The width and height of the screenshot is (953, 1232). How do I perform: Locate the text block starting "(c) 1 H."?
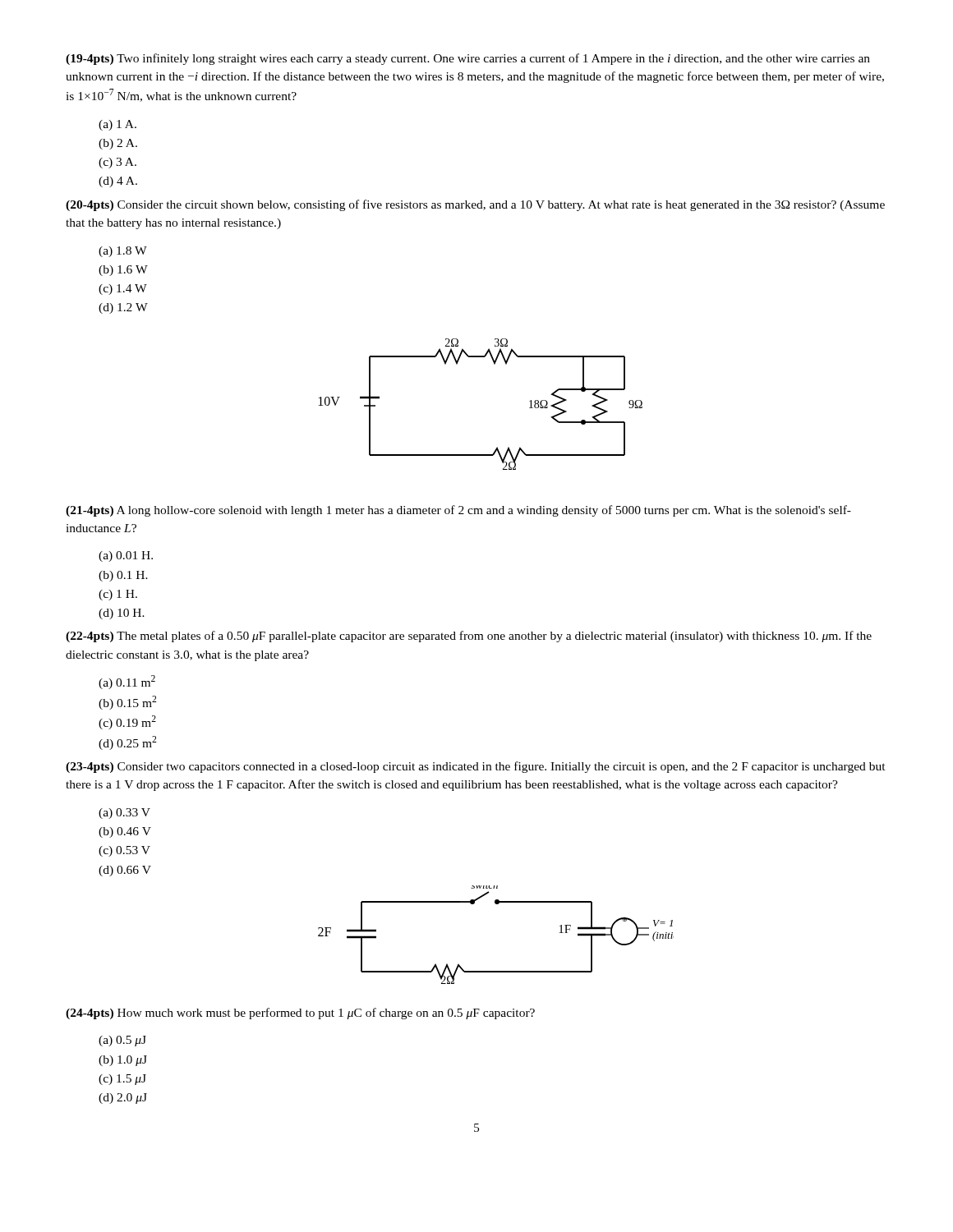pyautogui.click(x=118, y=593)
